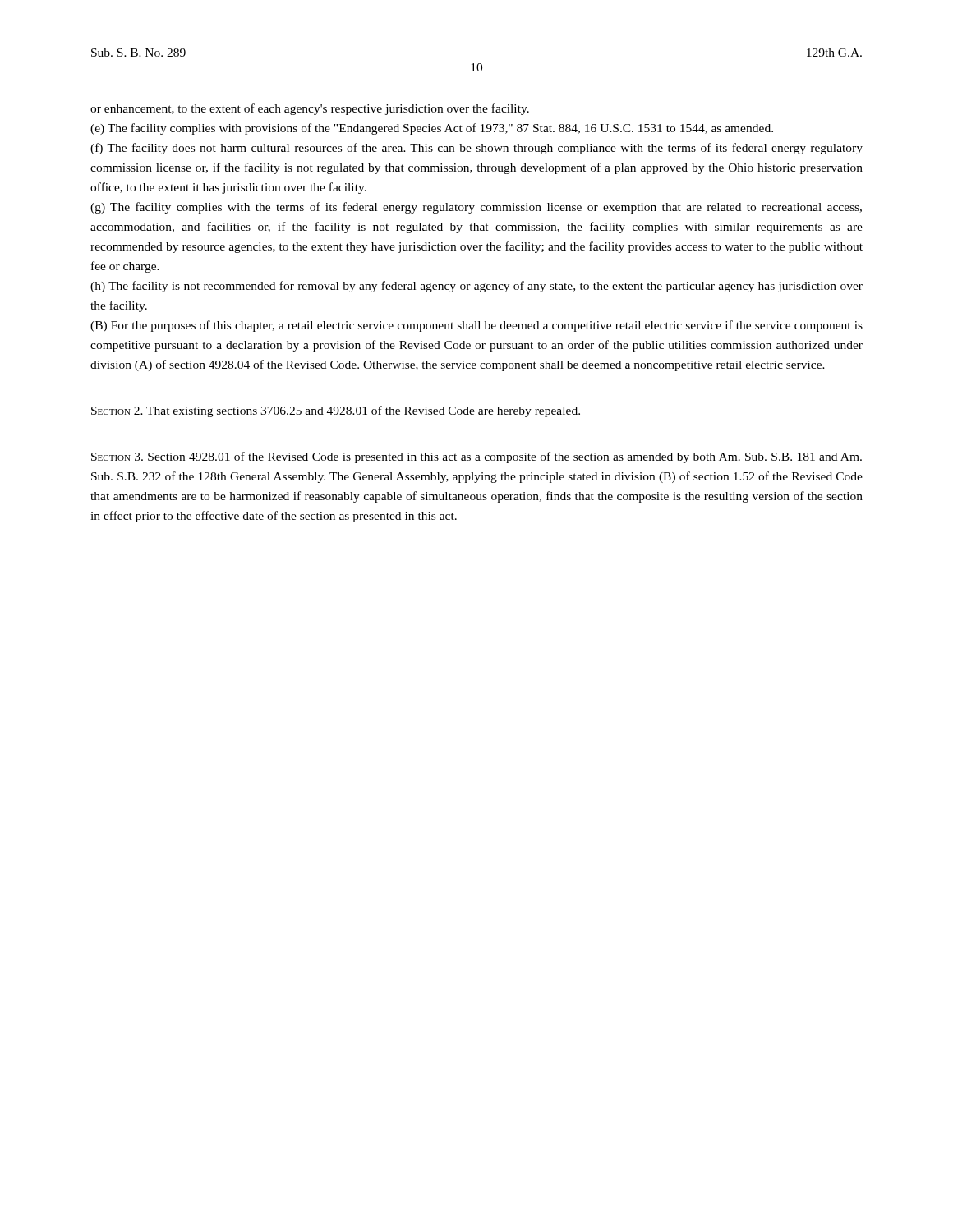Select the text block containing "or enhancement, to the extent of each"
This screenshot has height=1232, width=953.
[476, 108]
